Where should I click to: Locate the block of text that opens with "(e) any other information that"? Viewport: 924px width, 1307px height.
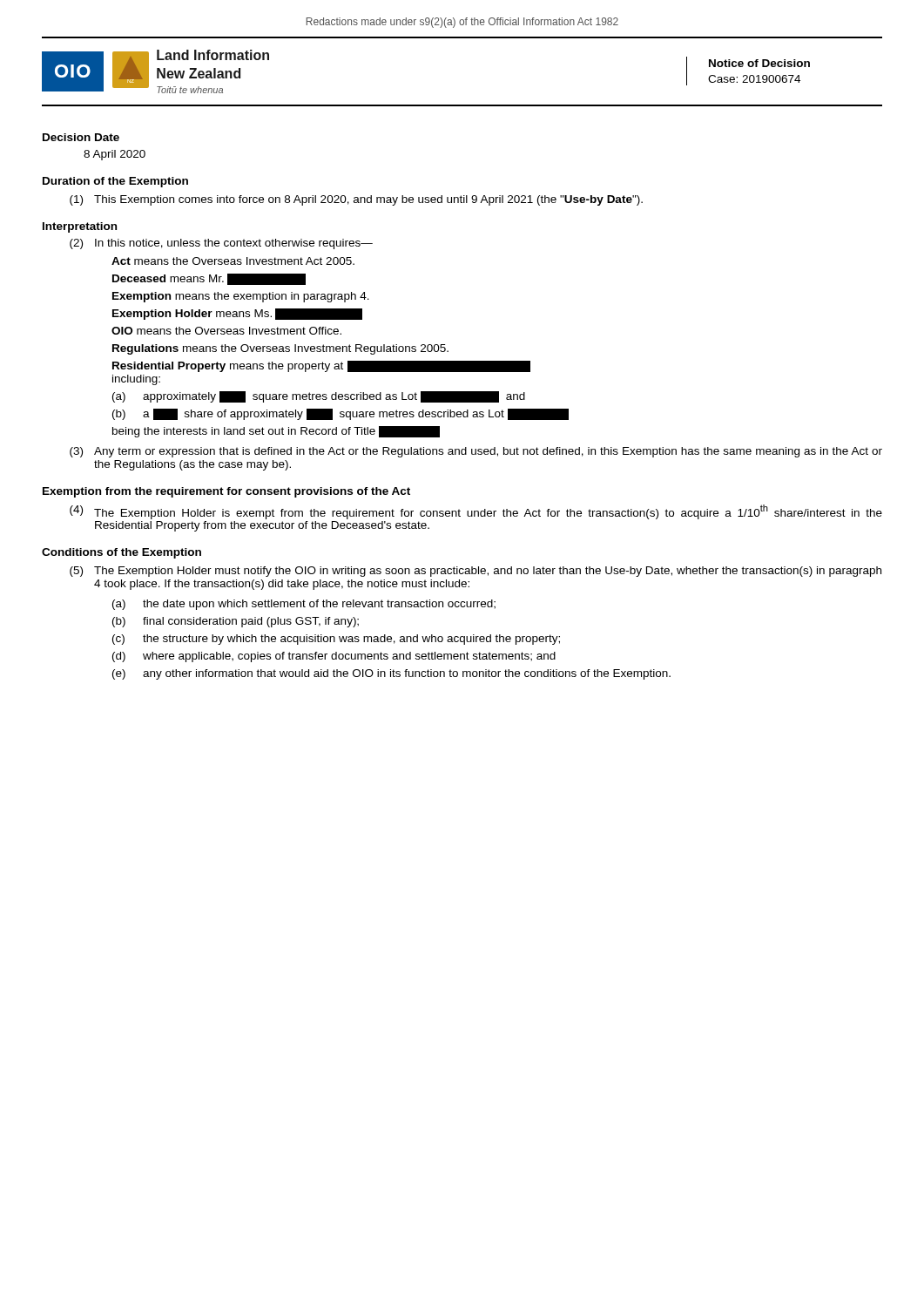[x=391, y=673]
